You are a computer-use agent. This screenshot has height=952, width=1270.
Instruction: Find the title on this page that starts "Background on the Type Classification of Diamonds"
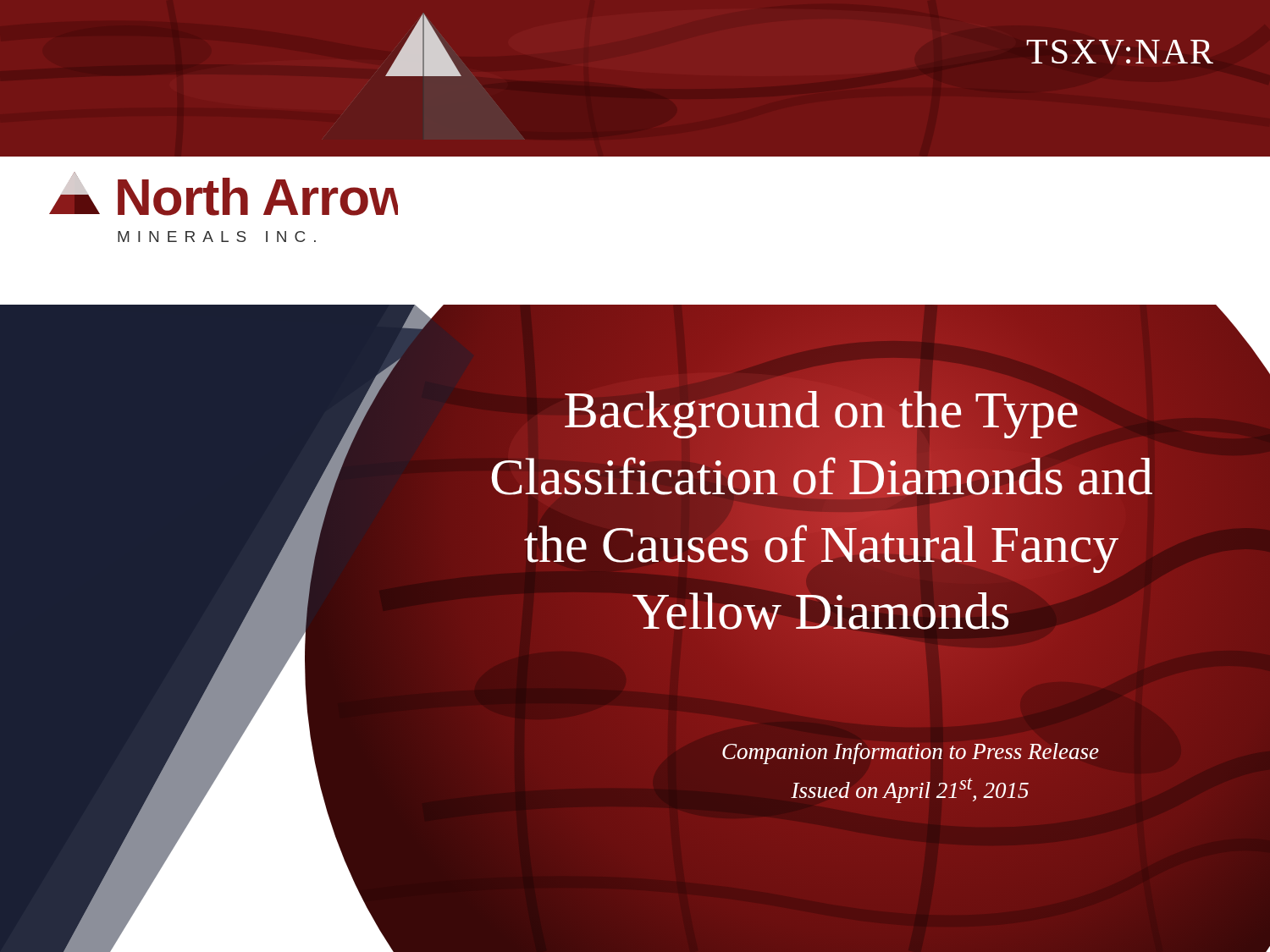point(821,511)
